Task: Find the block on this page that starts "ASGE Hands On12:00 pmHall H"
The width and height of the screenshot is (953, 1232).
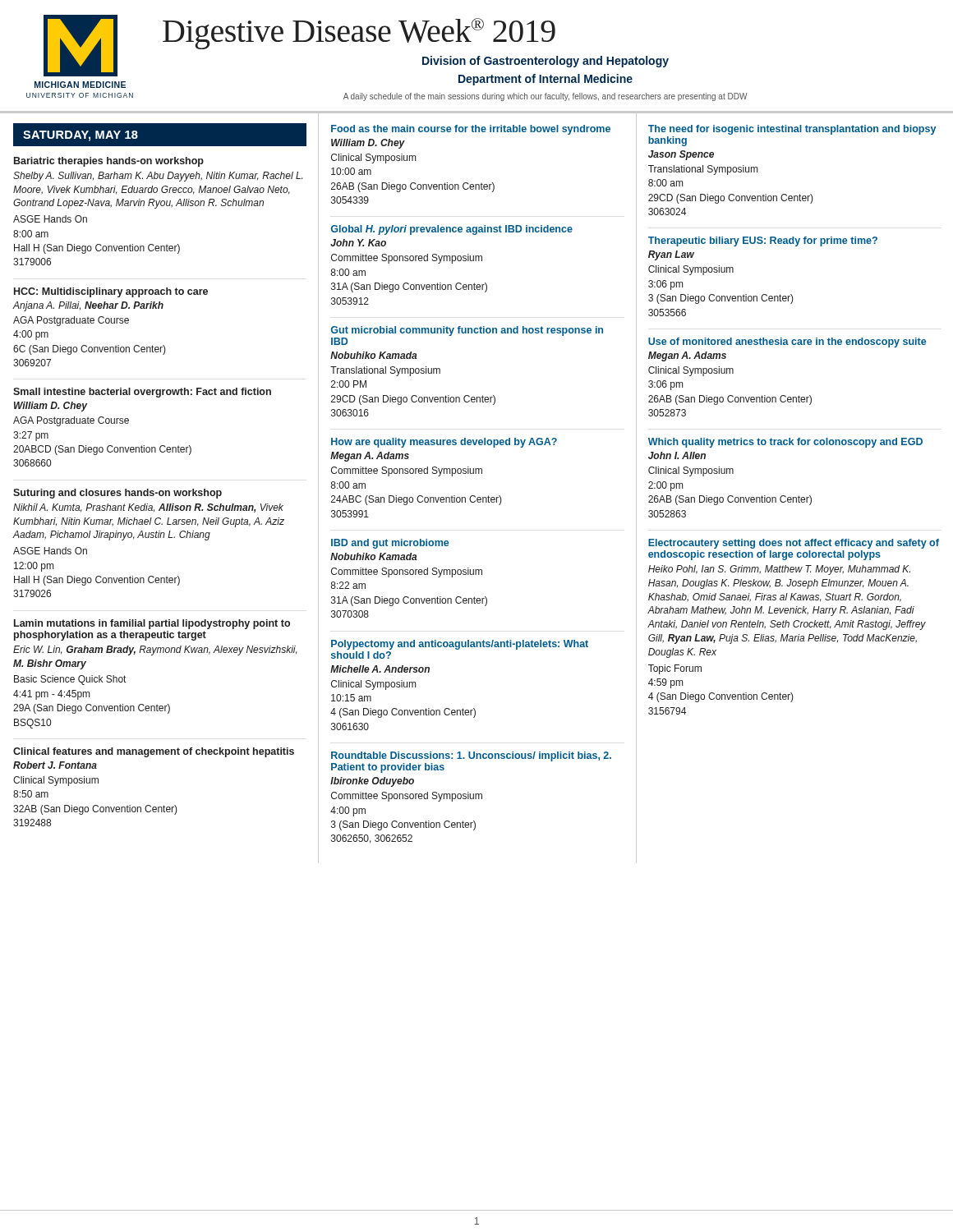Action: (97, 573)
